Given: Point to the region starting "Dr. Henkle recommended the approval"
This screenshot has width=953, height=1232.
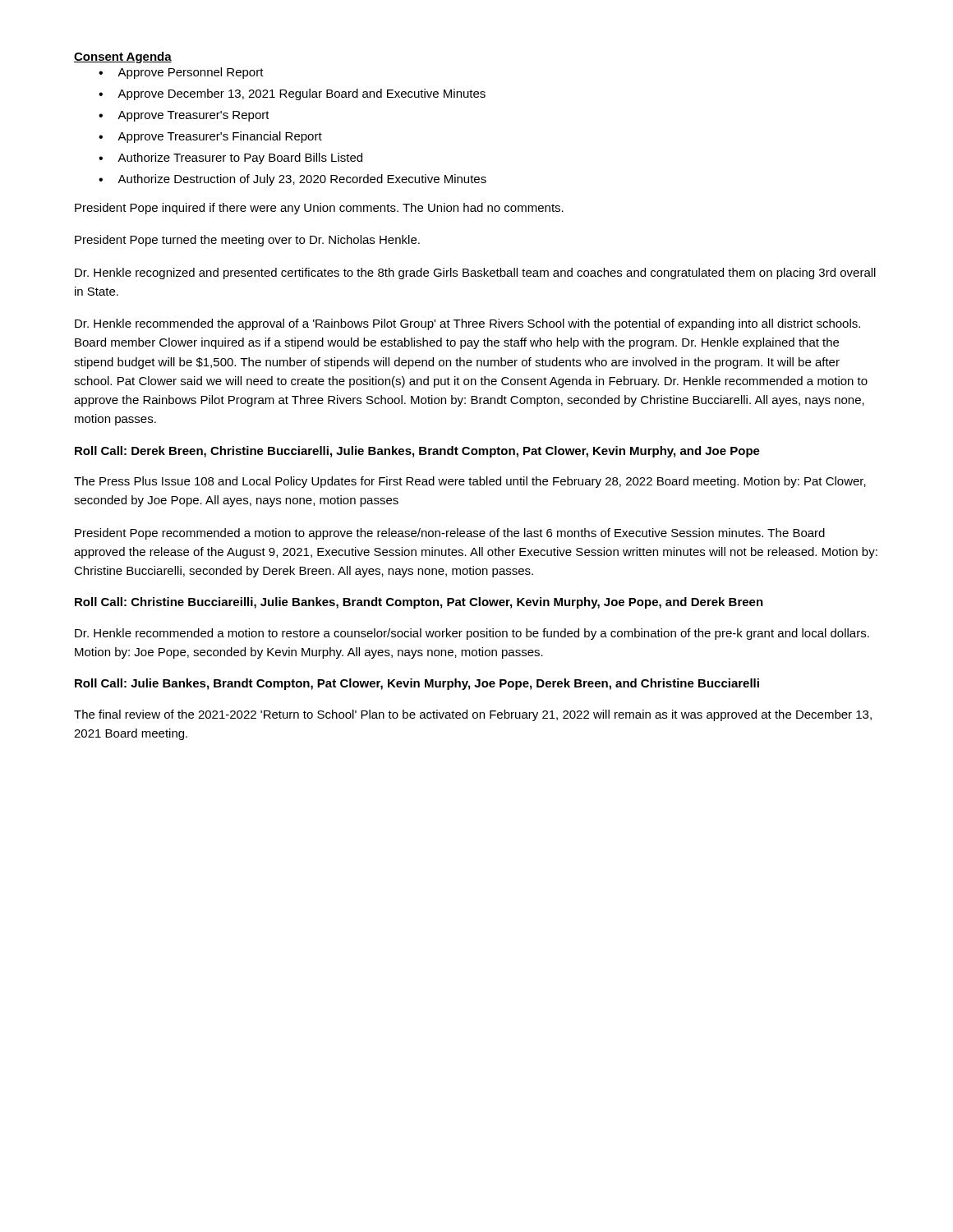Looking at the screenshot, I should (471, 371).
